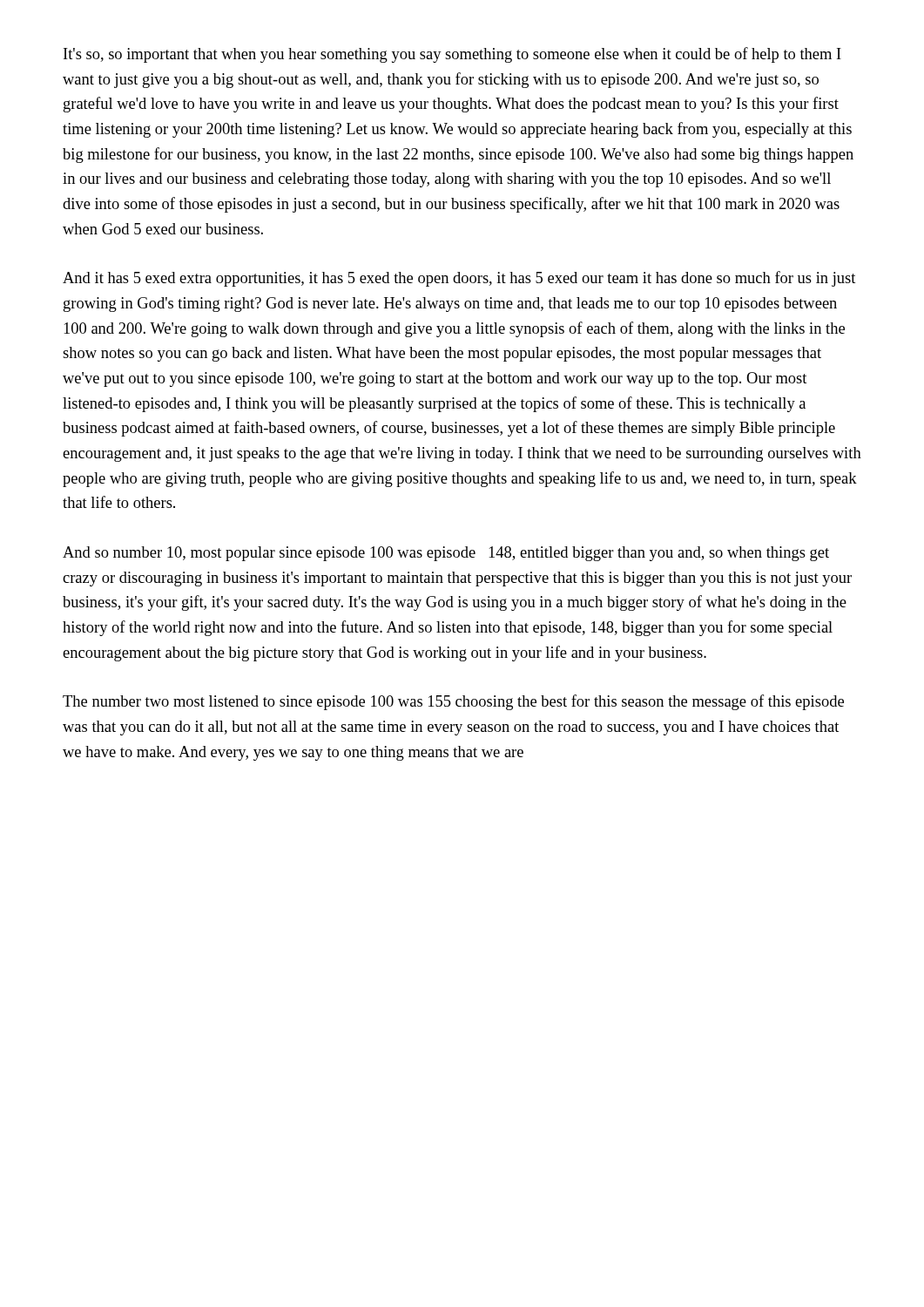
Task: Locate the block of text that opens with "The number two"
Action: pos(454,727)
